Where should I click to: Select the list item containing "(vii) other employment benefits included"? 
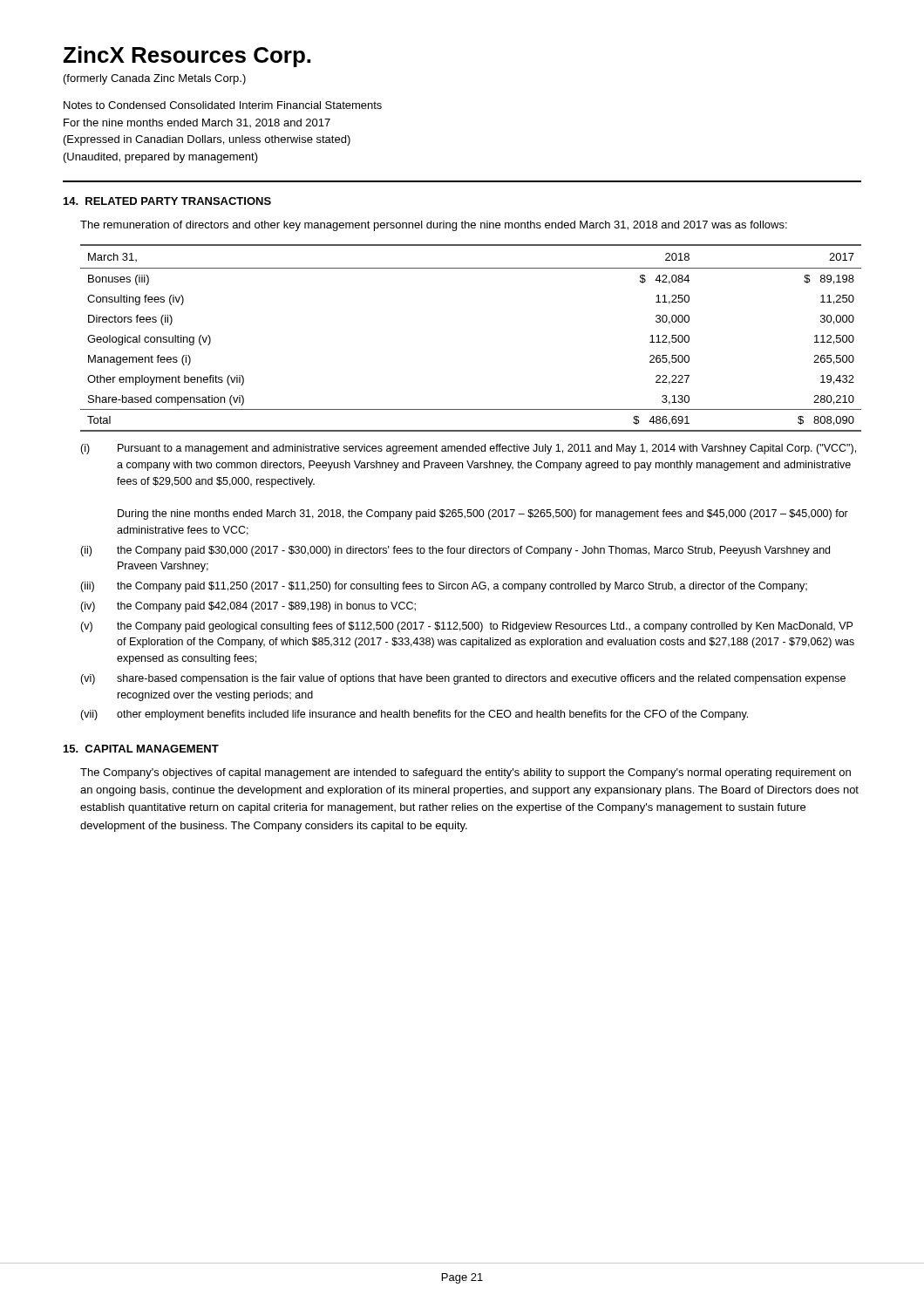[471, 715]
